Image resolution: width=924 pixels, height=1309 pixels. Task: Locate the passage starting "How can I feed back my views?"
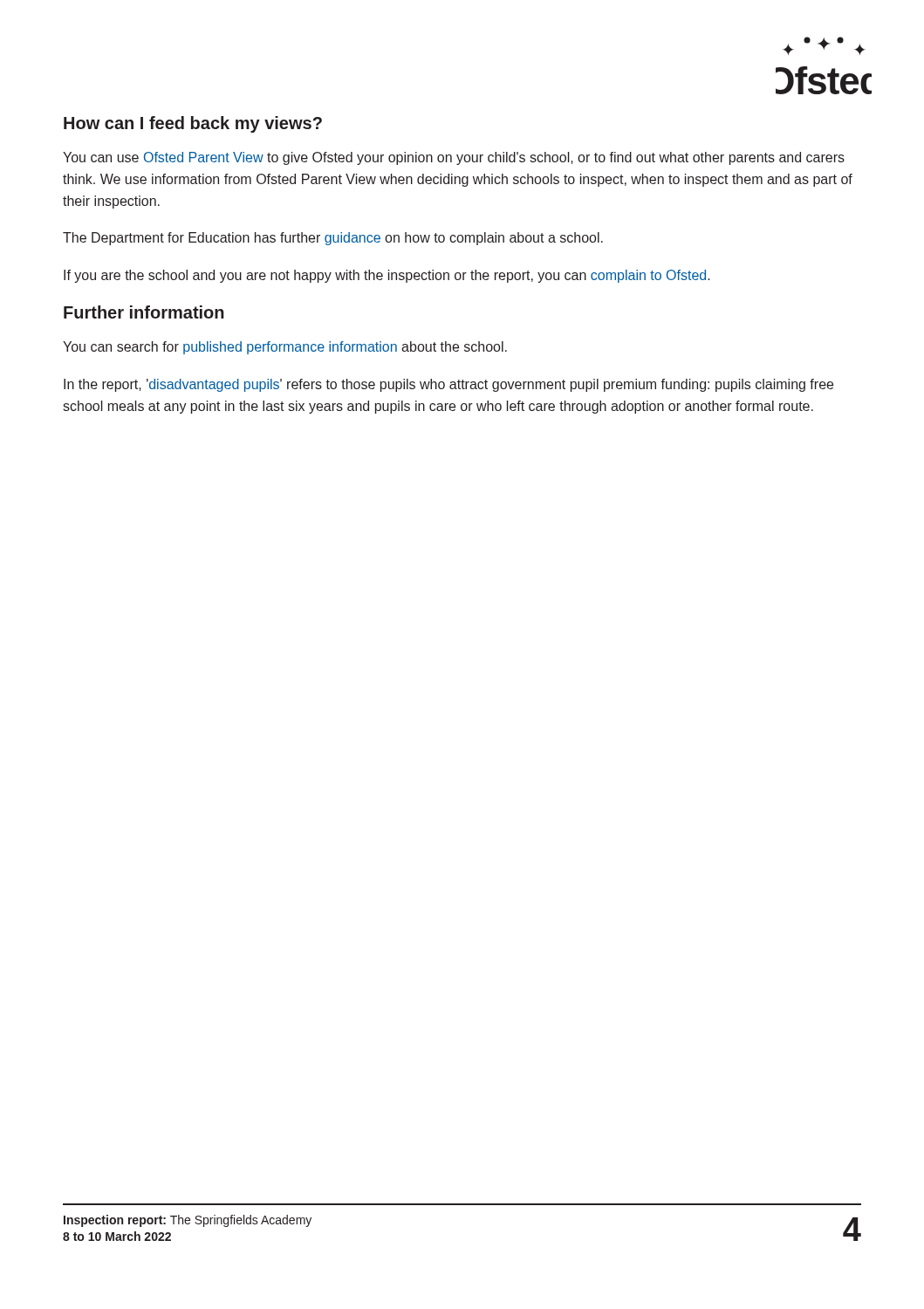(193, 123)
